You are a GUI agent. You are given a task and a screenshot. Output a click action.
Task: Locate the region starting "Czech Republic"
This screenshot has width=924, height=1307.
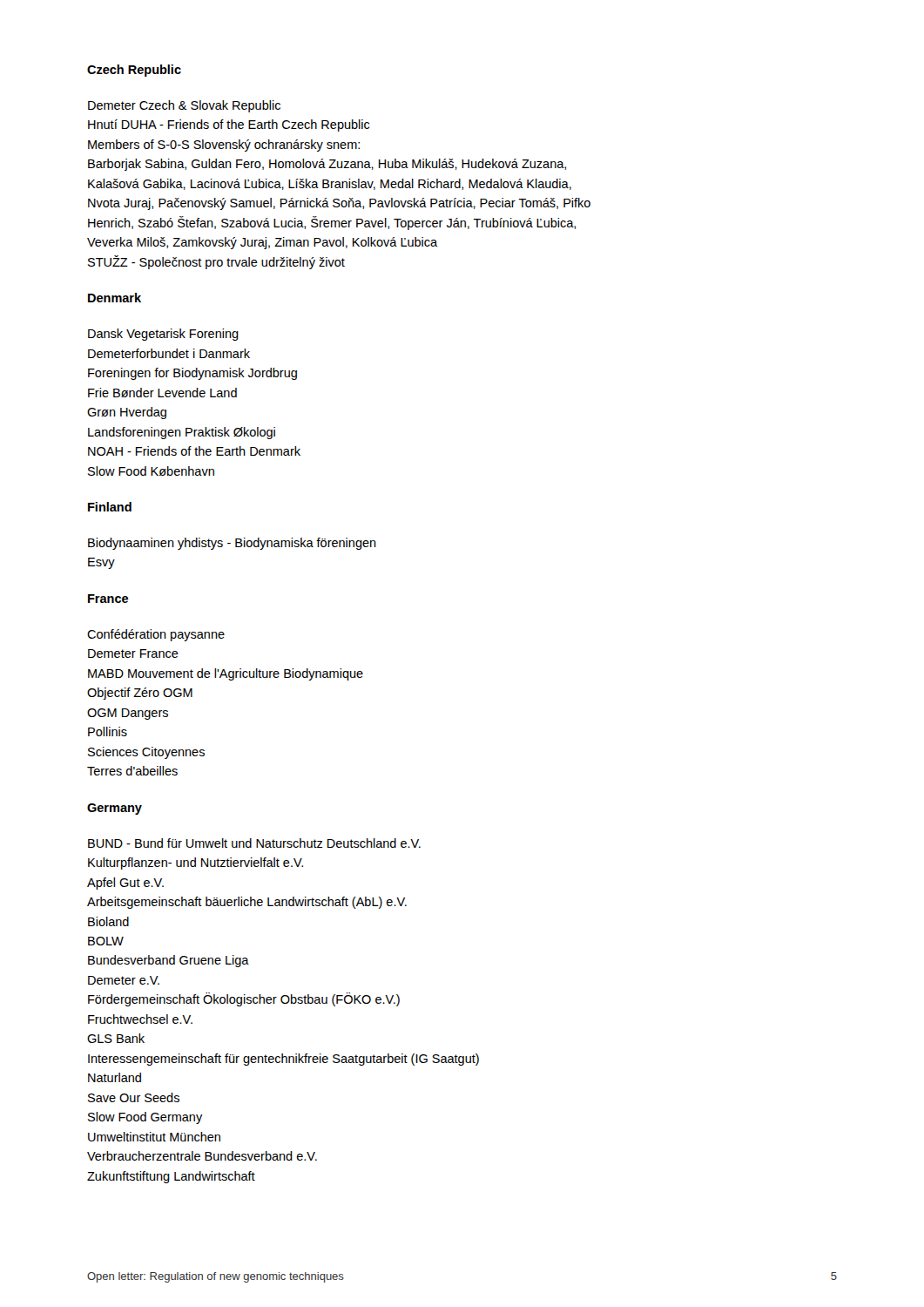(x=134, y=71)
